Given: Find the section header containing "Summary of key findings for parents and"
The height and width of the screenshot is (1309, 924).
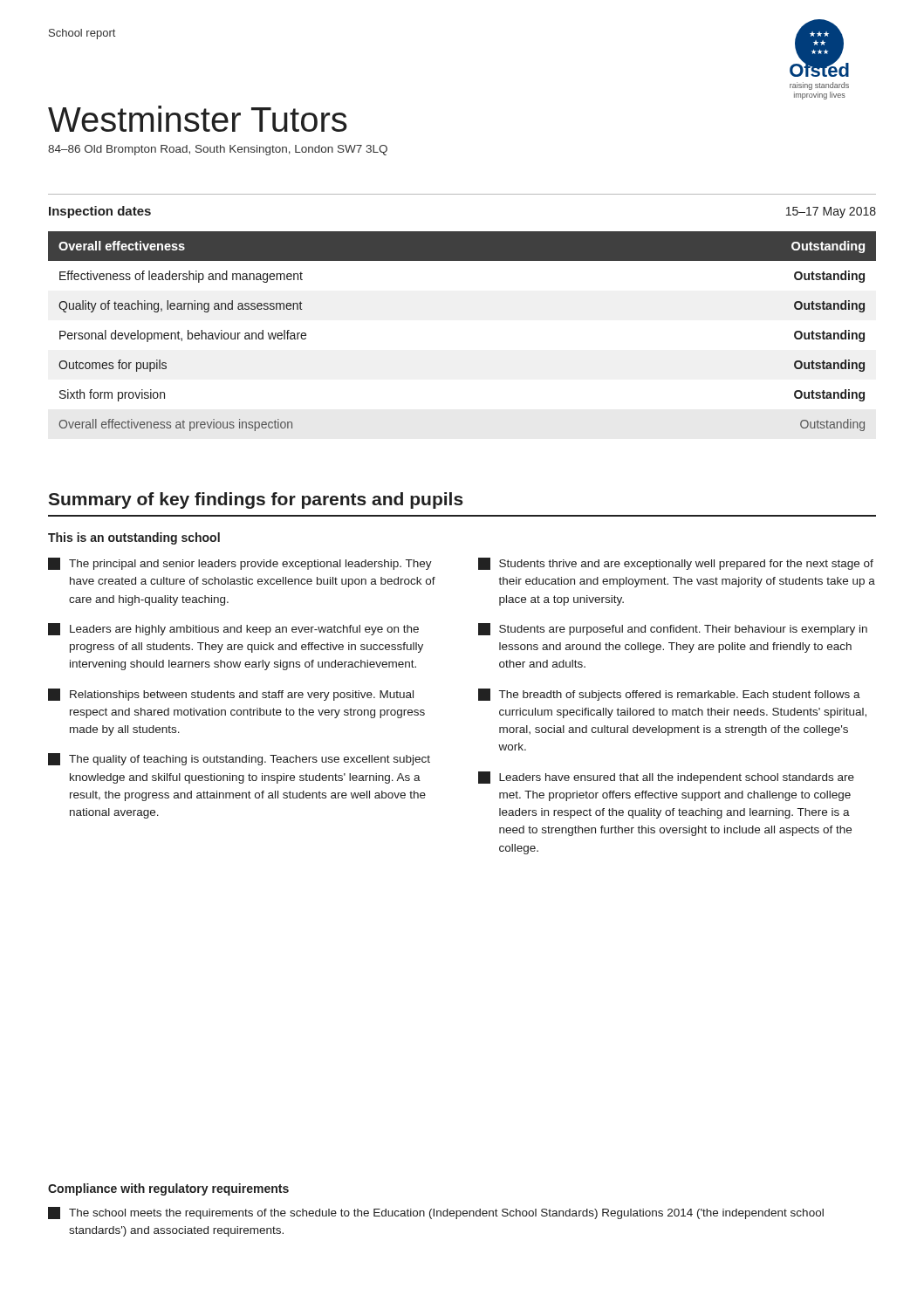Looking at the screenshot, I should 256,499.
